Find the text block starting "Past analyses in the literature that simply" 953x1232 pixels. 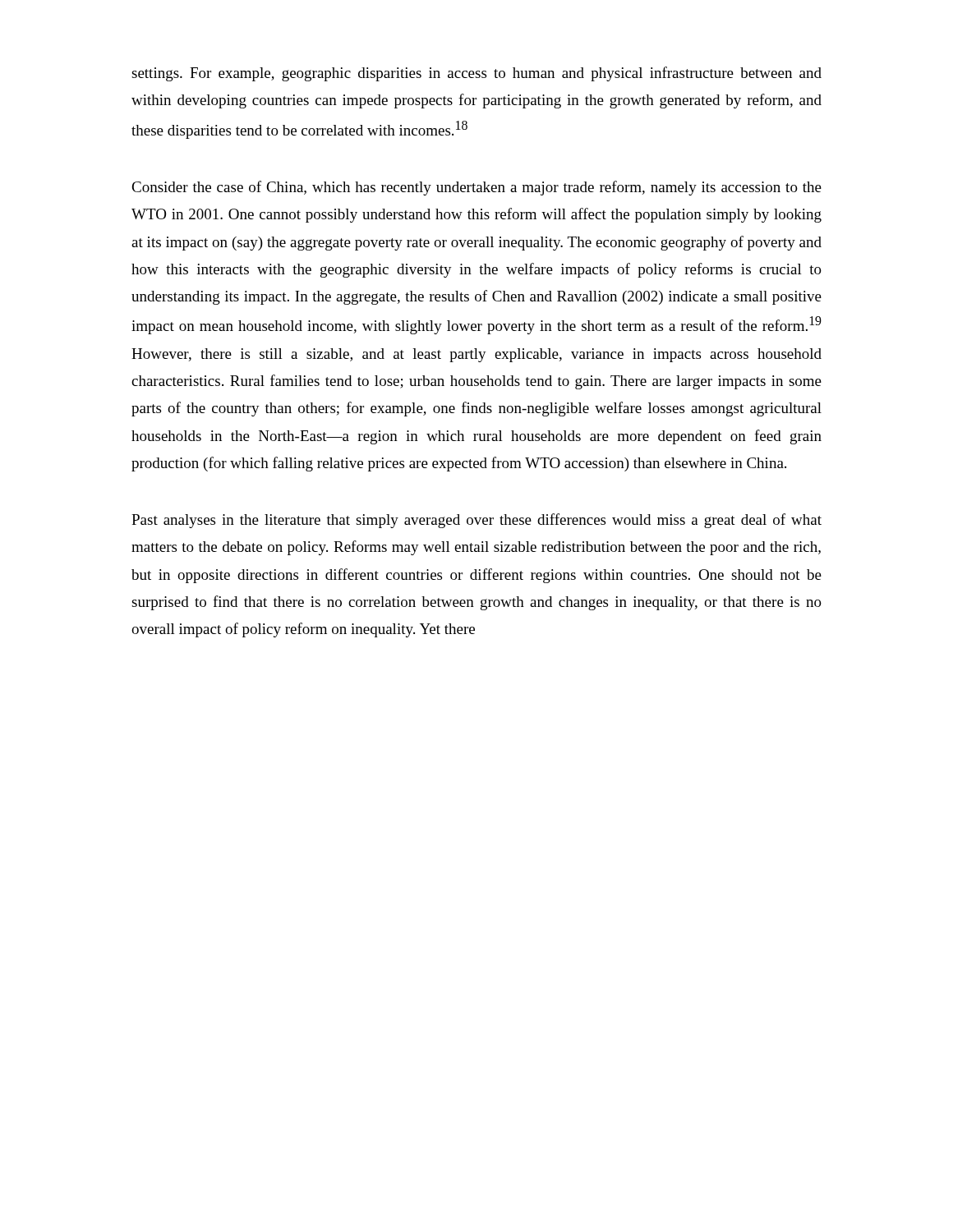tap(476, 574)
